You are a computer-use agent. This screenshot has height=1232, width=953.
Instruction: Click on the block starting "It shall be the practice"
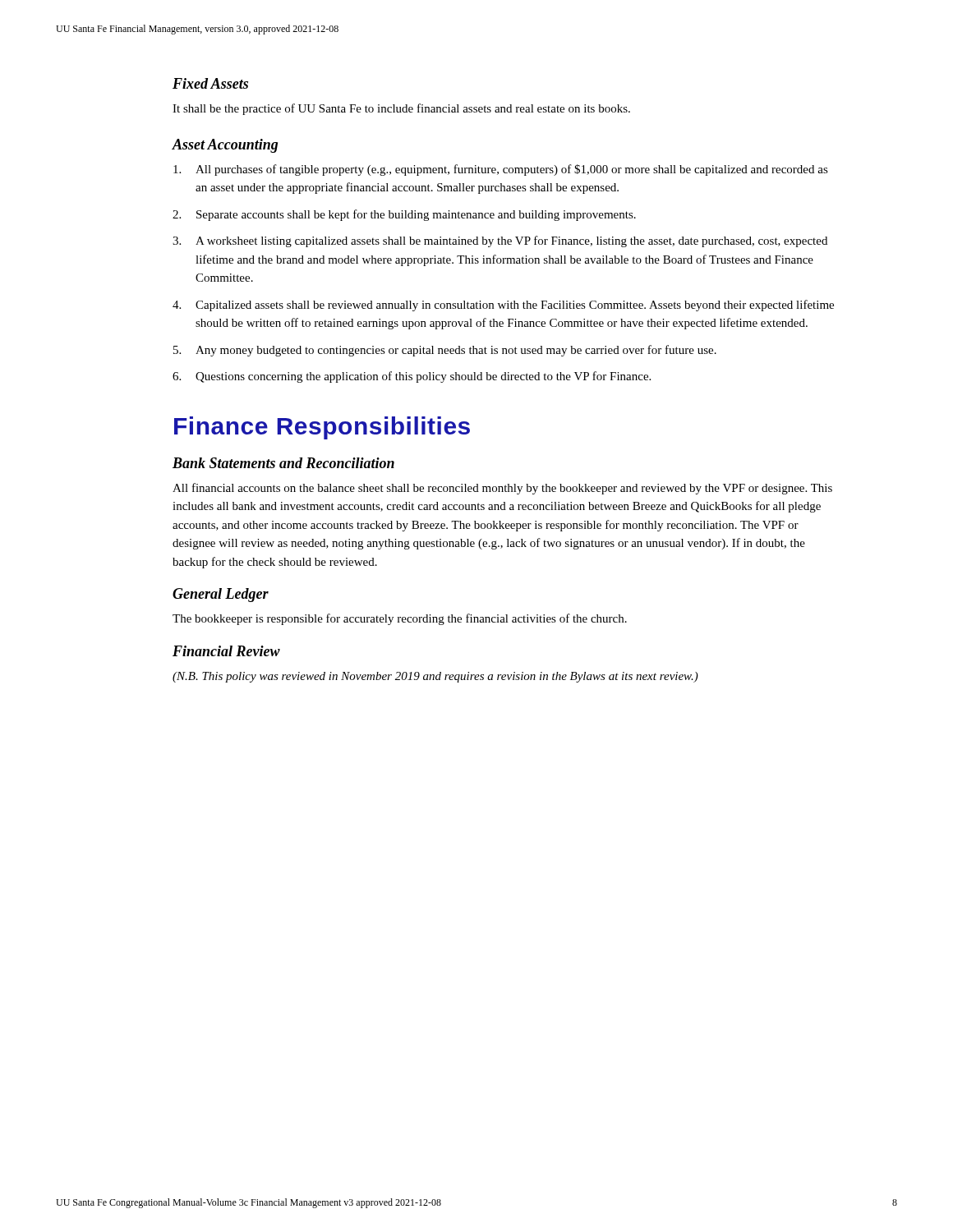[402, 108]
